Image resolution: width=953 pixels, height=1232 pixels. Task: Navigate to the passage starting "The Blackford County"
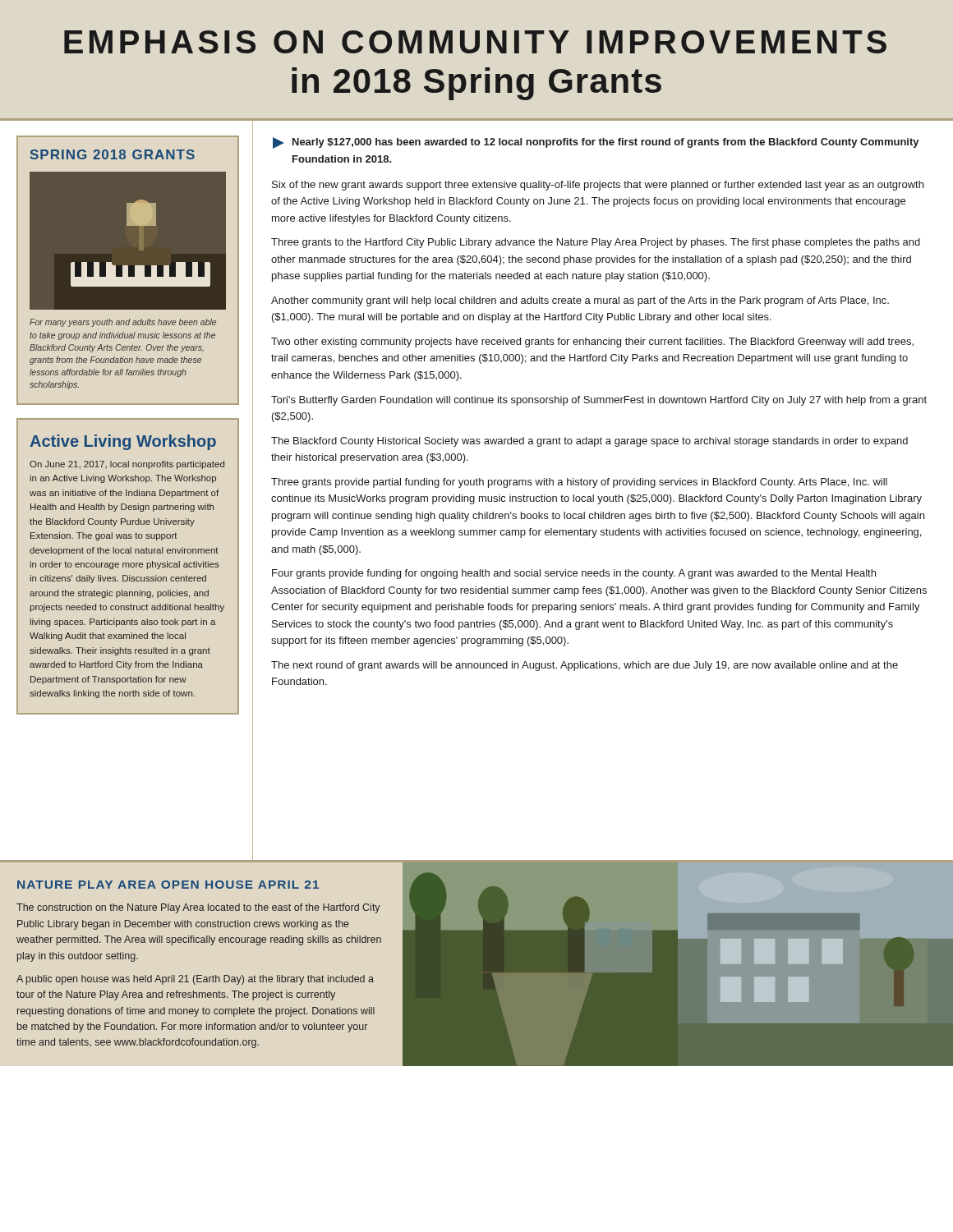tap(590, 449)
